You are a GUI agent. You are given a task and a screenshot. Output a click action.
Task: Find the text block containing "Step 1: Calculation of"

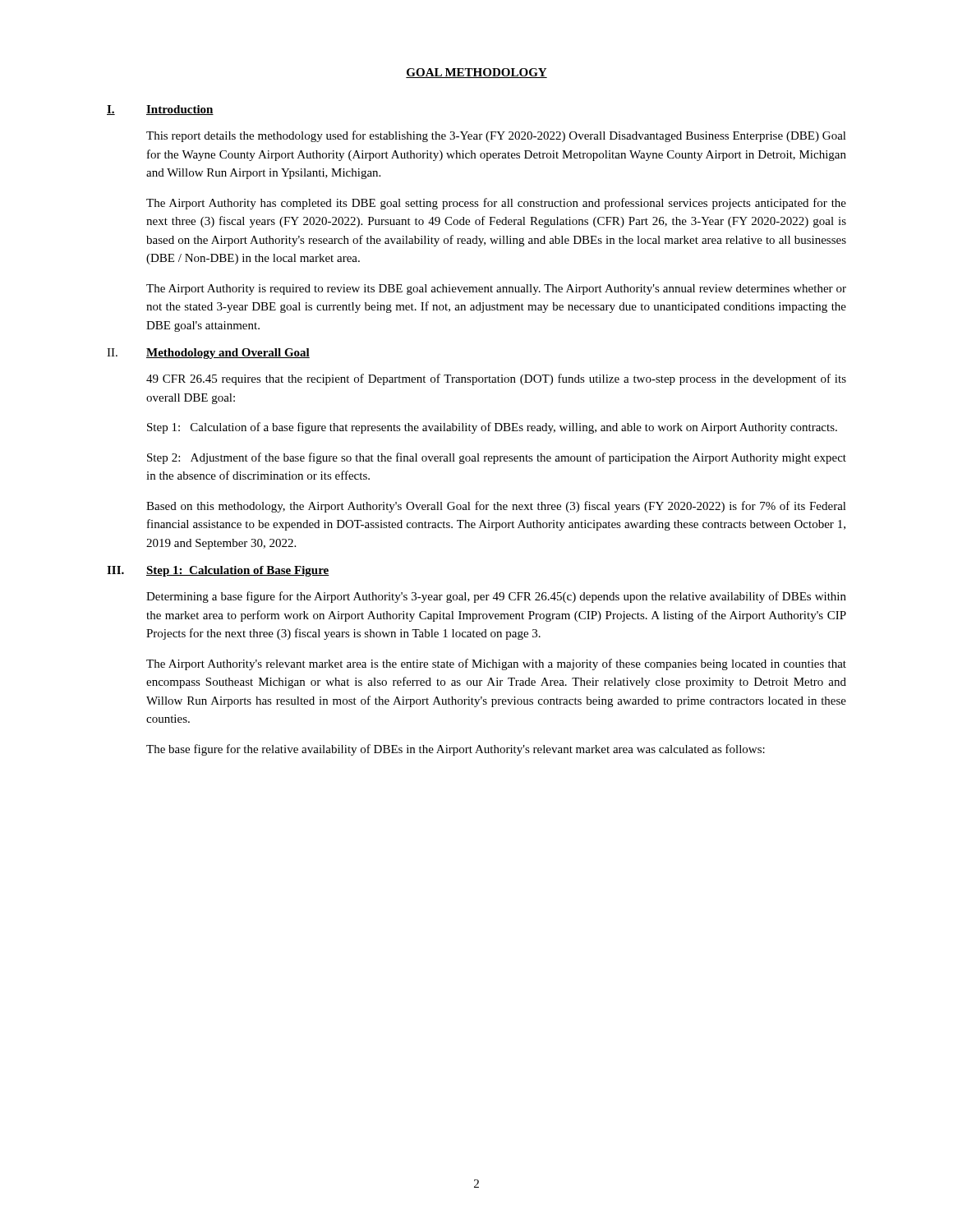(x=496, y=427)
